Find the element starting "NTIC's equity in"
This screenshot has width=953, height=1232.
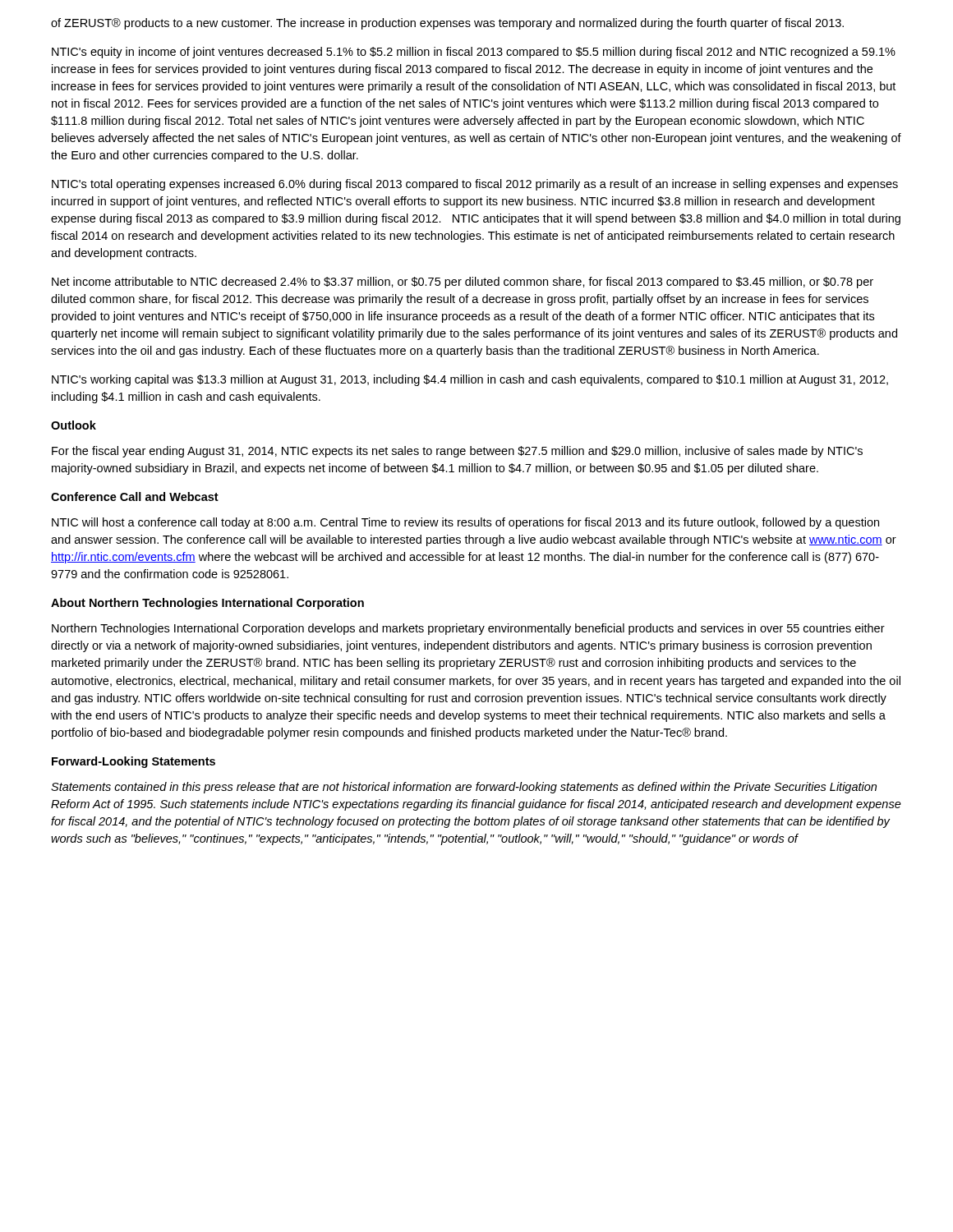[476, 104]
